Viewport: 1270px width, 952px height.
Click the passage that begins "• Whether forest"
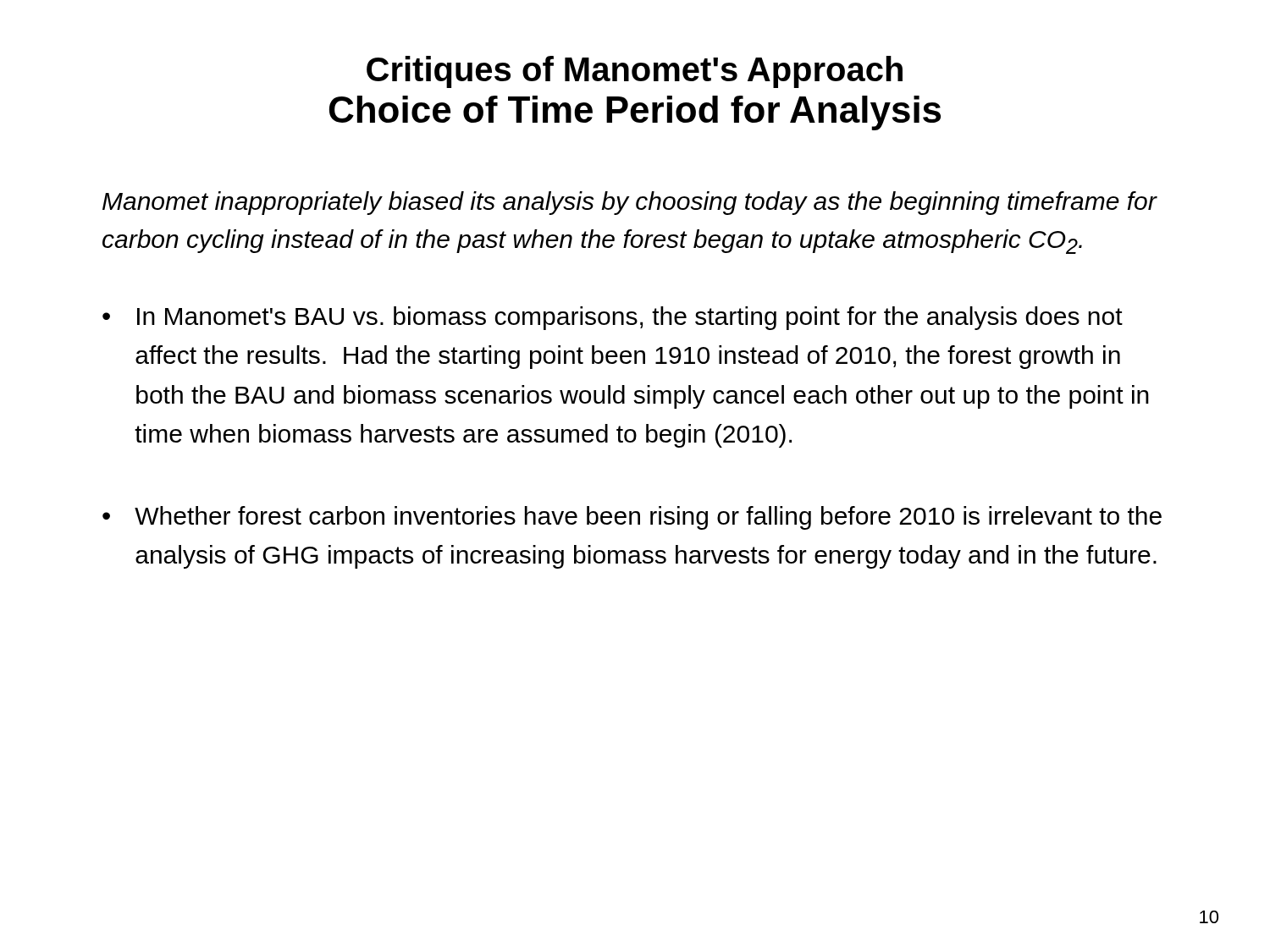tap(635, 536)
